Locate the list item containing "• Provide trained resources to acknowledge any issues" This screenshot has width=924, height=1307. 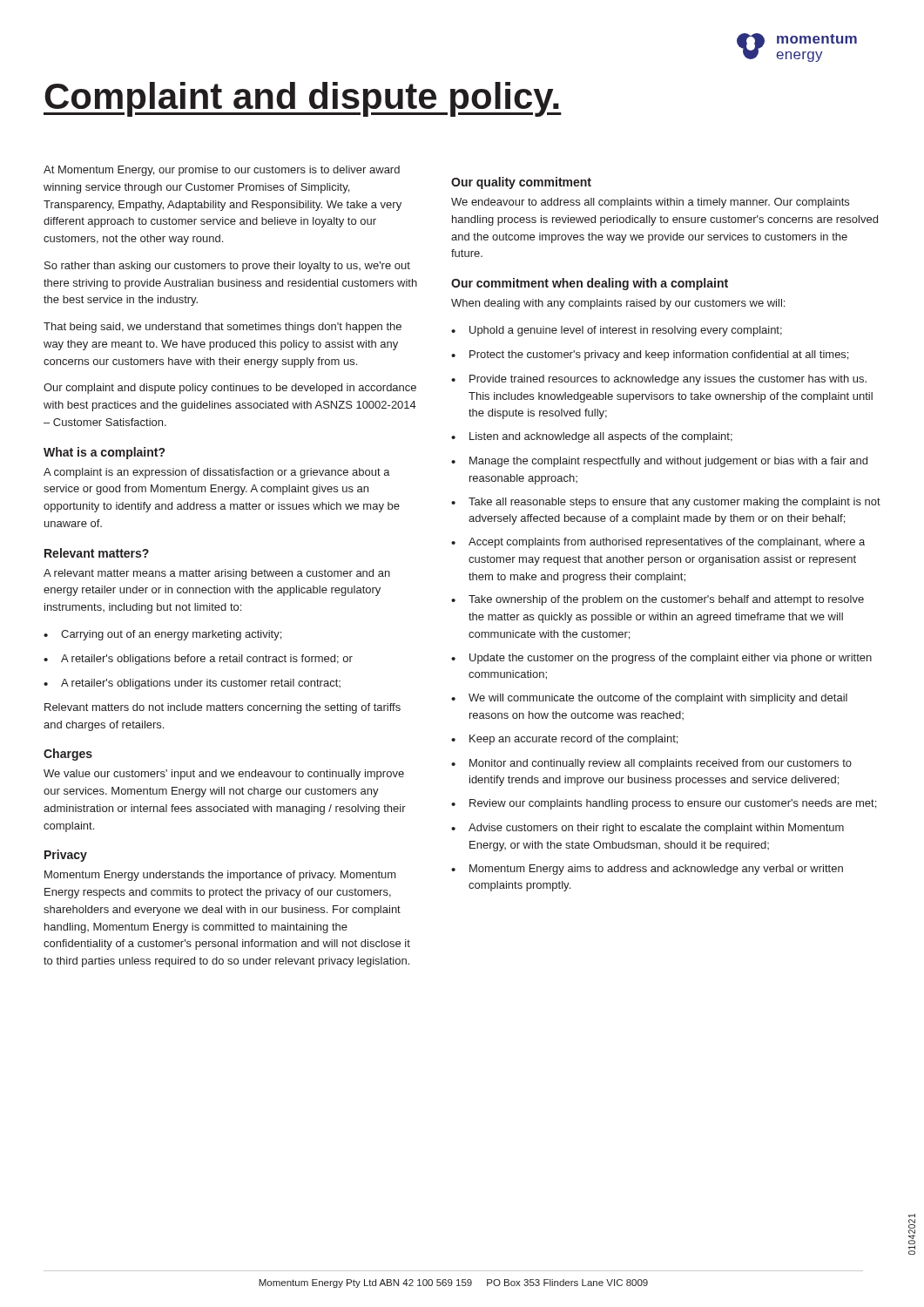(666, 396)
